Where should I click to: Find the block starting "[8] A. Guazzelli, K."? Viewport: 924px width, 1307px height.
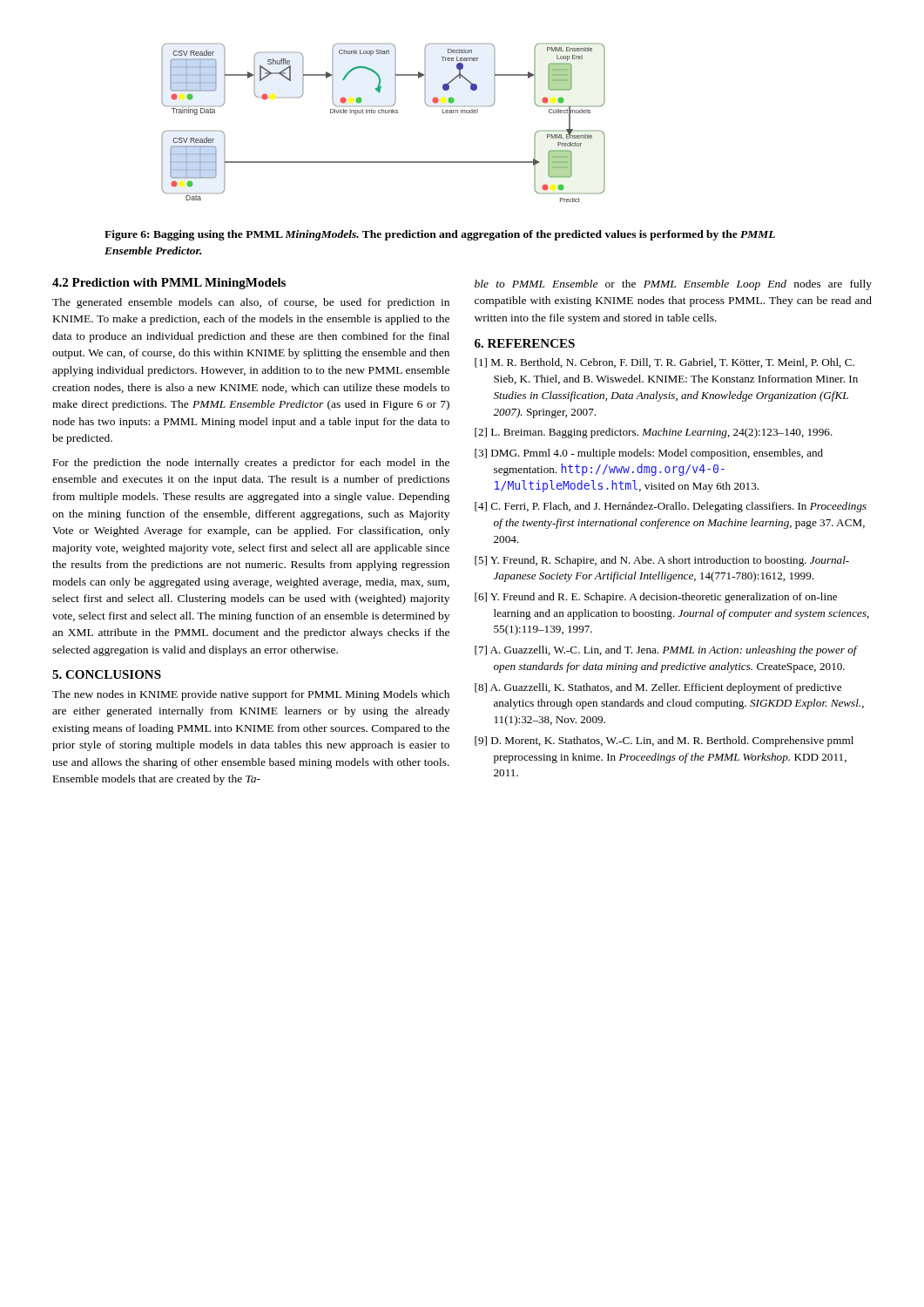669,703
